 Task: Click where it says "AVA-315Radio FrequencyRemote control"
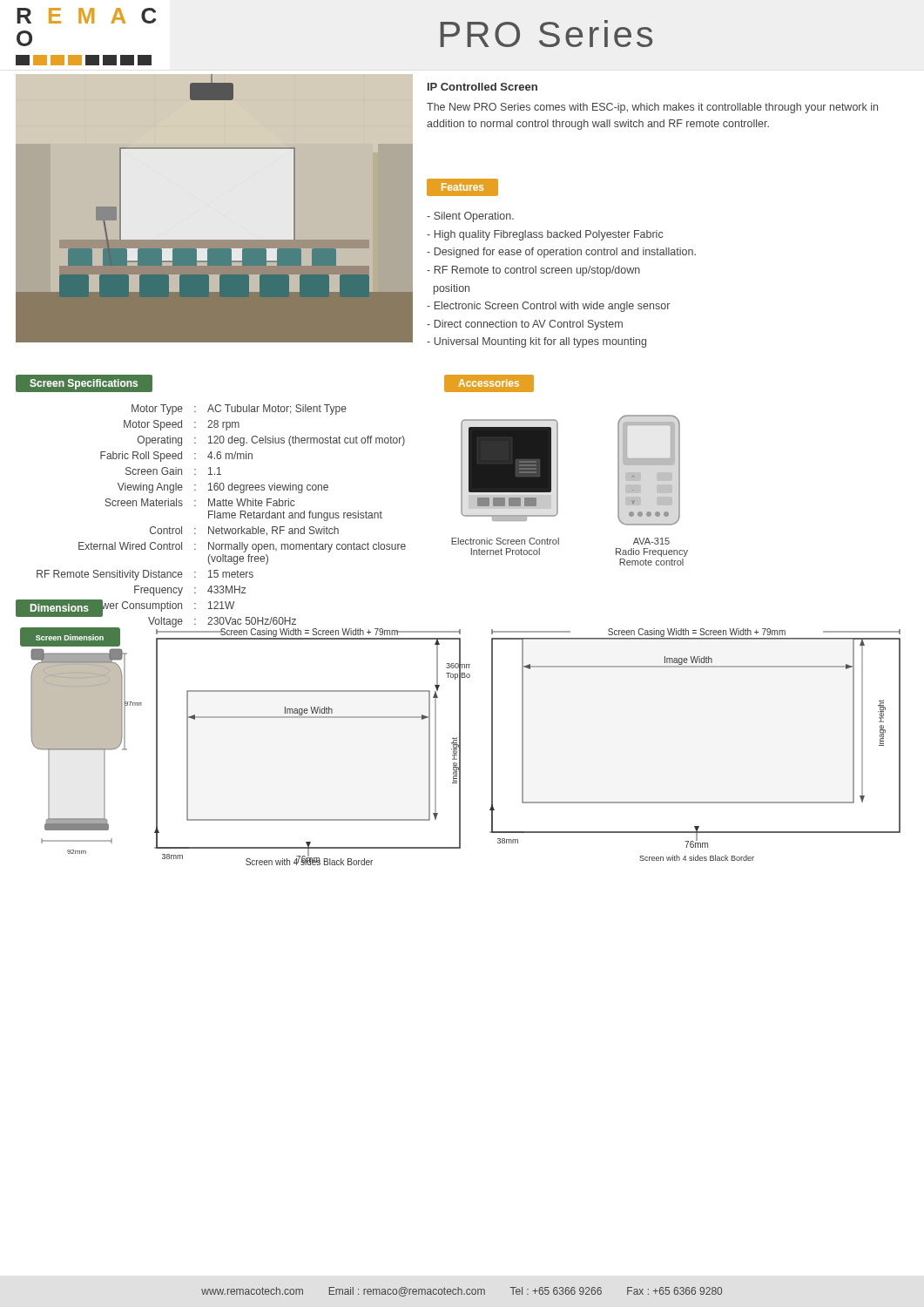coord(651,552)
